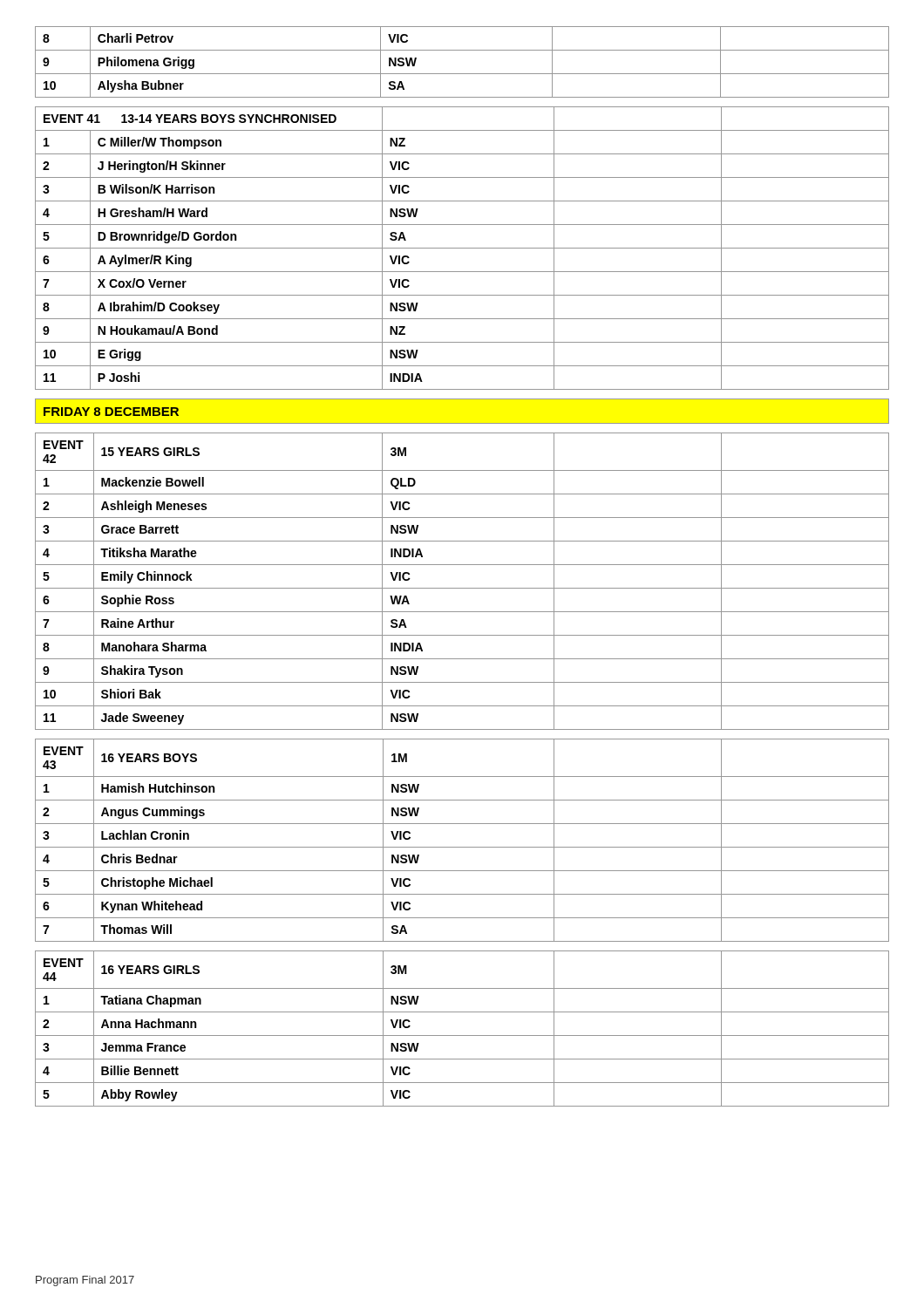924x1308 pixels.
Task: Select the table that reads "Angus Cummings"
Action: pyautogui.click(x=462, y=840)
